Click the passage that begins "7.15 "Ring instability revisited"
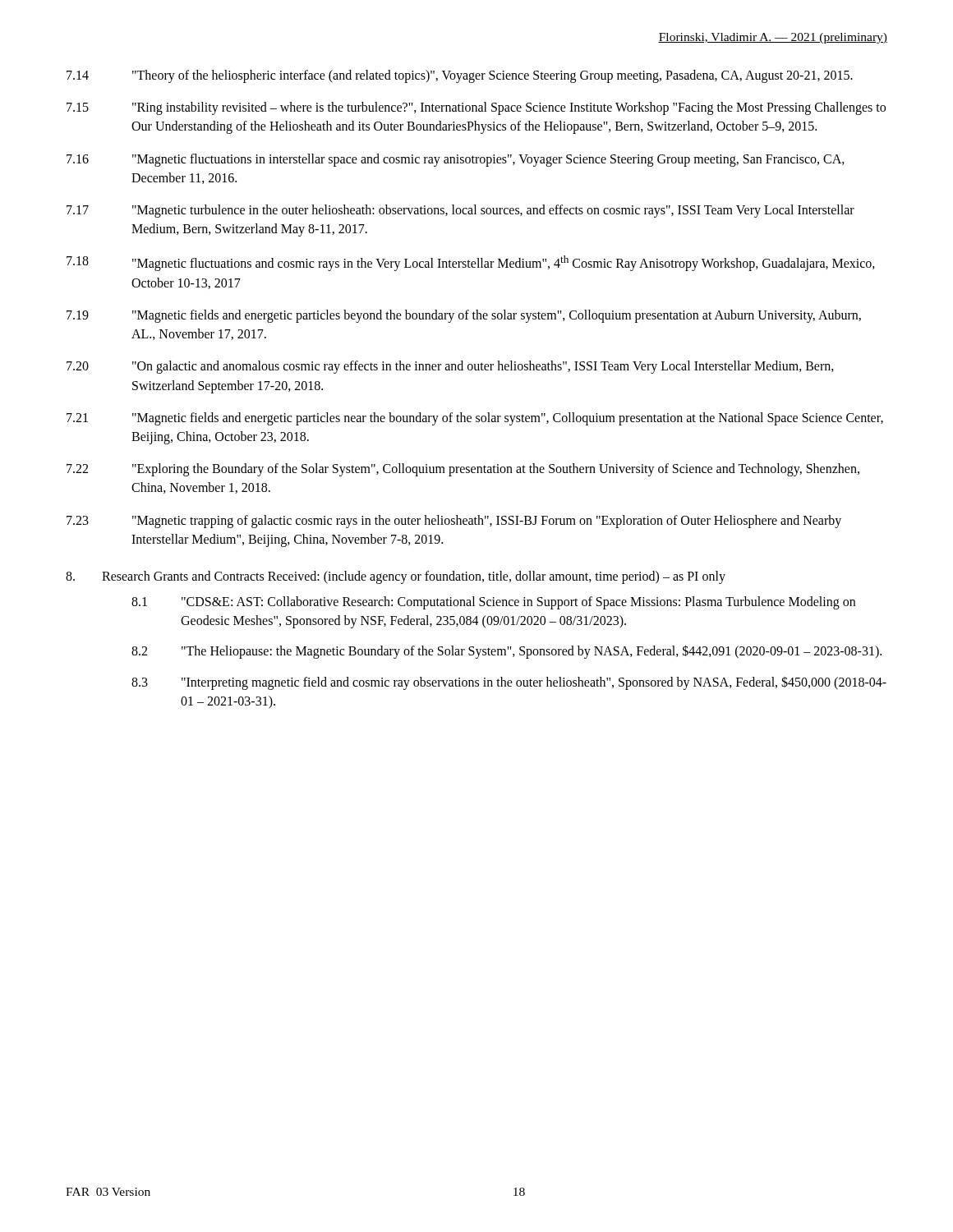 tap(476, 117)
